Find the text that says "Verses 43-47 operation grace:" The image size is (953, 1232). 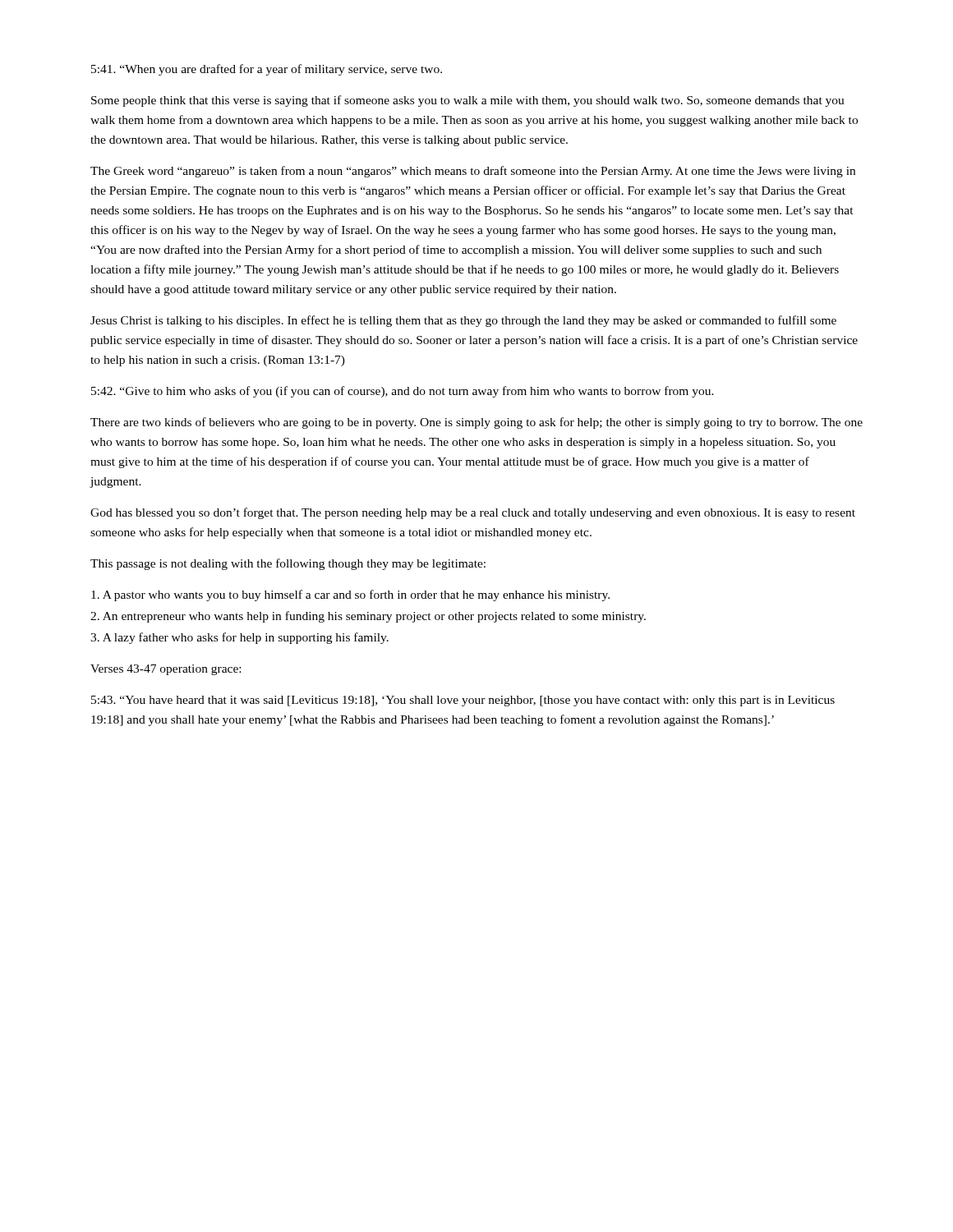166,668
